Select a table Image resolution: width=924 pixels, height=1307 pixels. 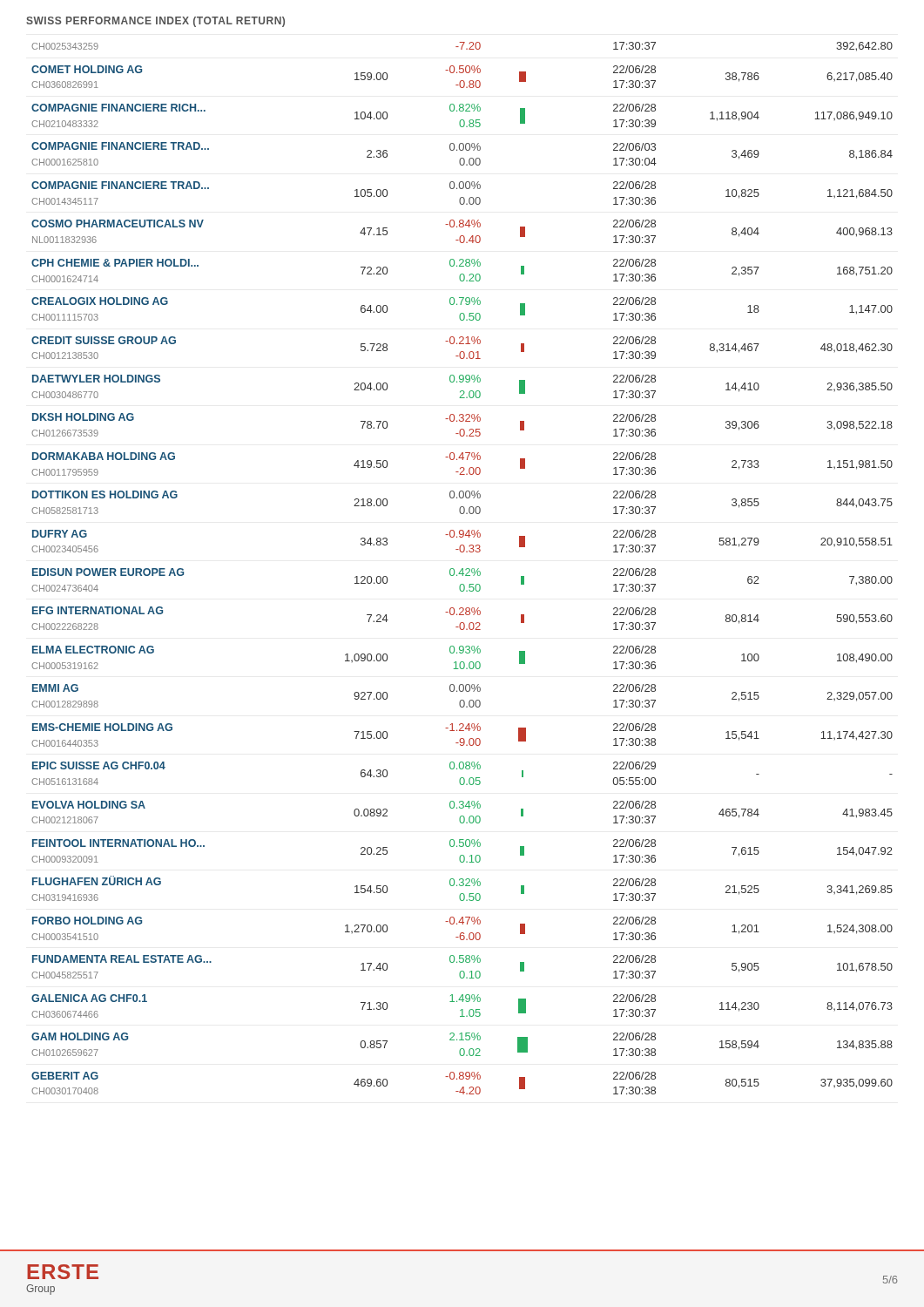click(462, 569)
